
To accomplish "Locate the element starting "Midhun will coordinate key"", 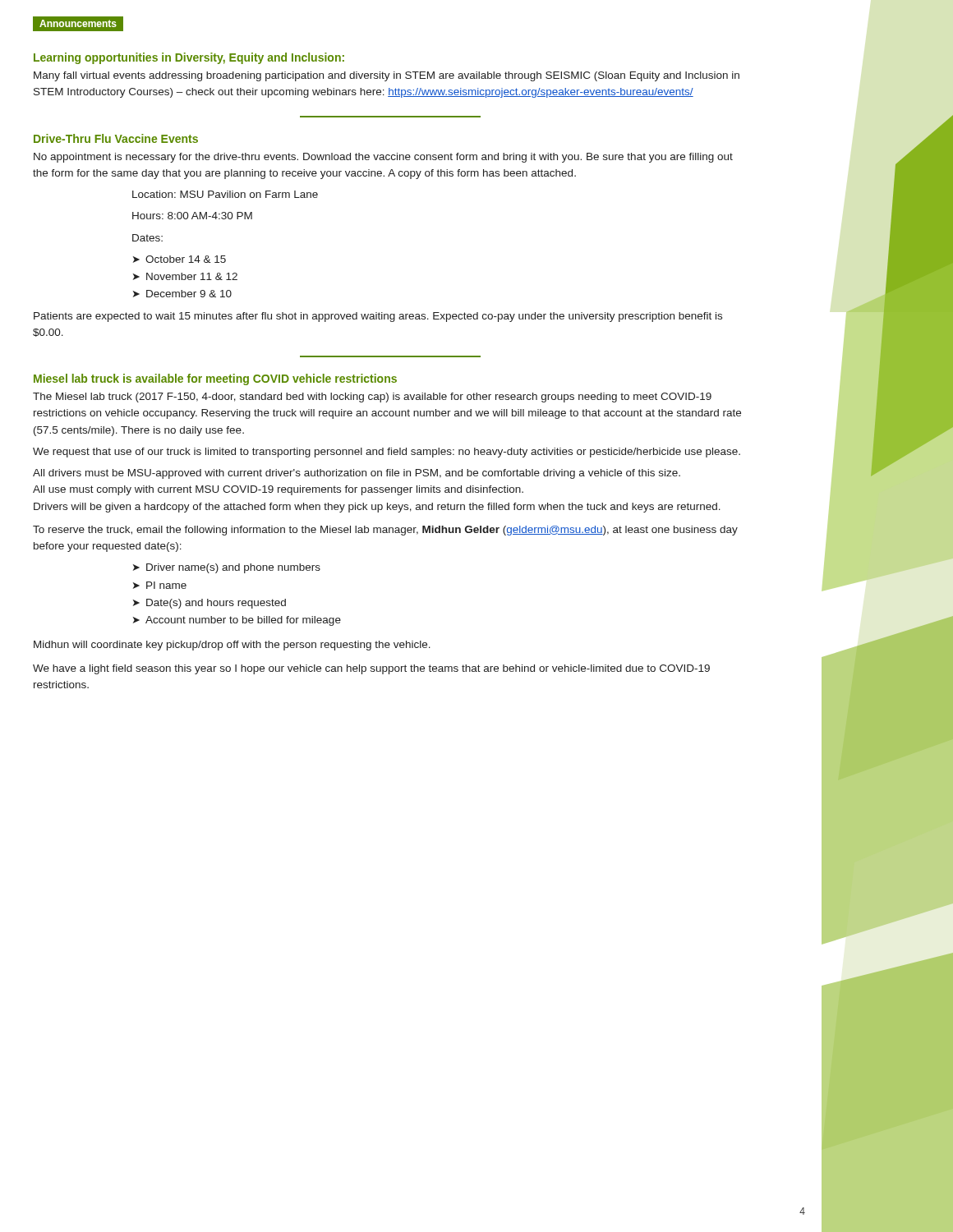I will (232, 645).
